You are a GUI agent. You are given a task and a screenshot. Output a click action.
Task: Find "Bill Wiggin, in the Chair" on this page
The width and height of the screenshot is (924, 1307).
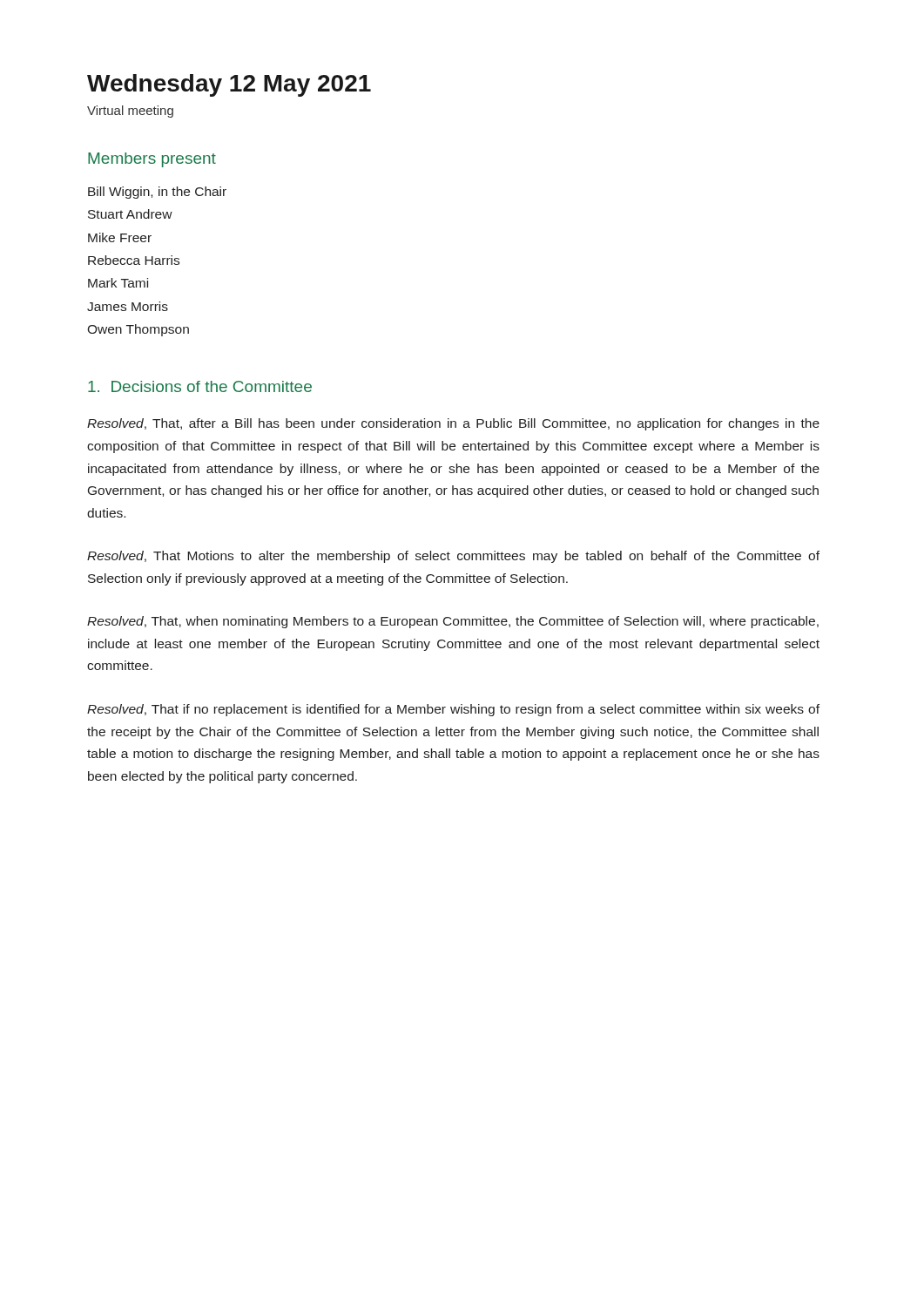coord(157,191)
